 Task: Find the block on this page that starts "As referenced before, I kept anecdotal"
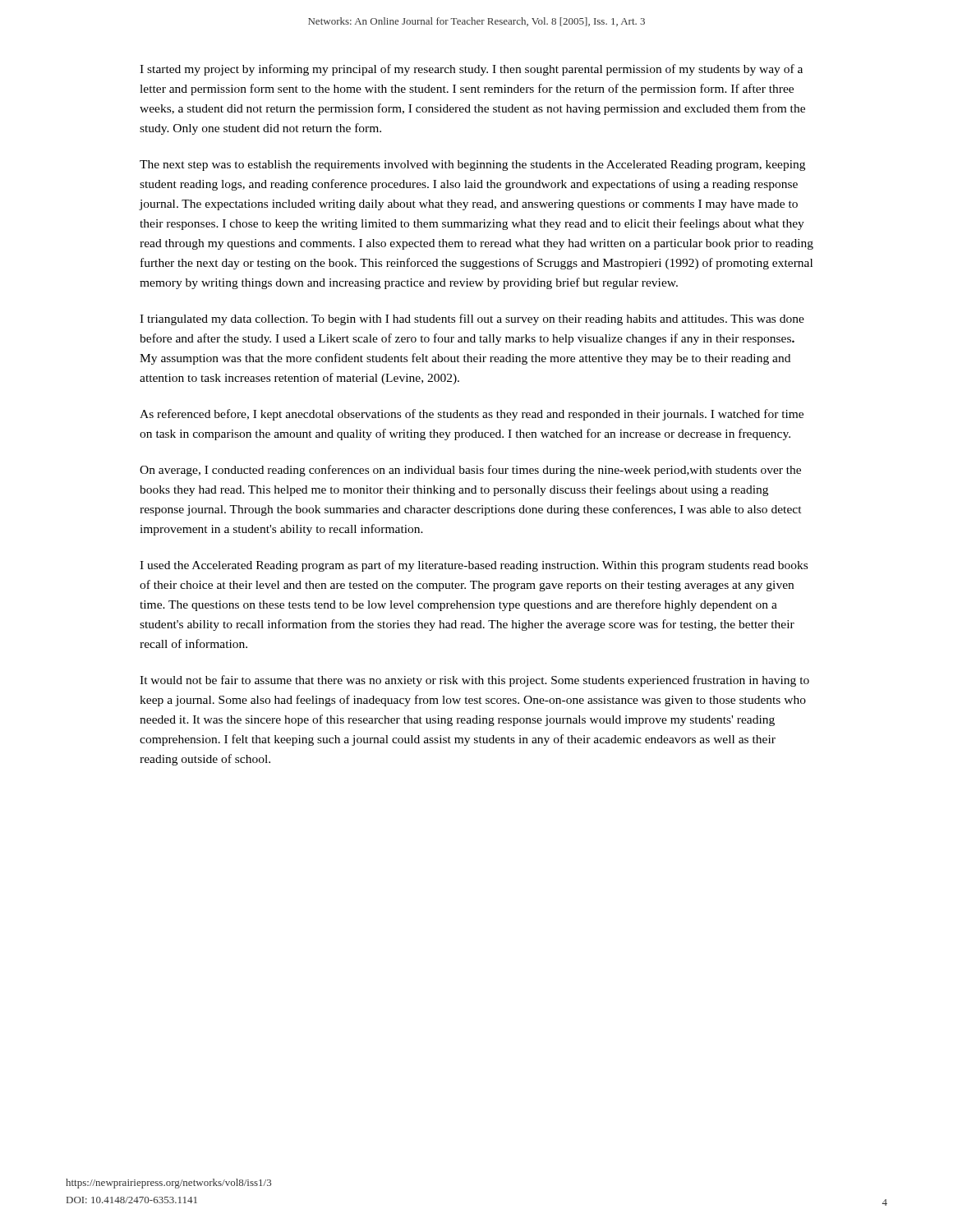[472, 424]
